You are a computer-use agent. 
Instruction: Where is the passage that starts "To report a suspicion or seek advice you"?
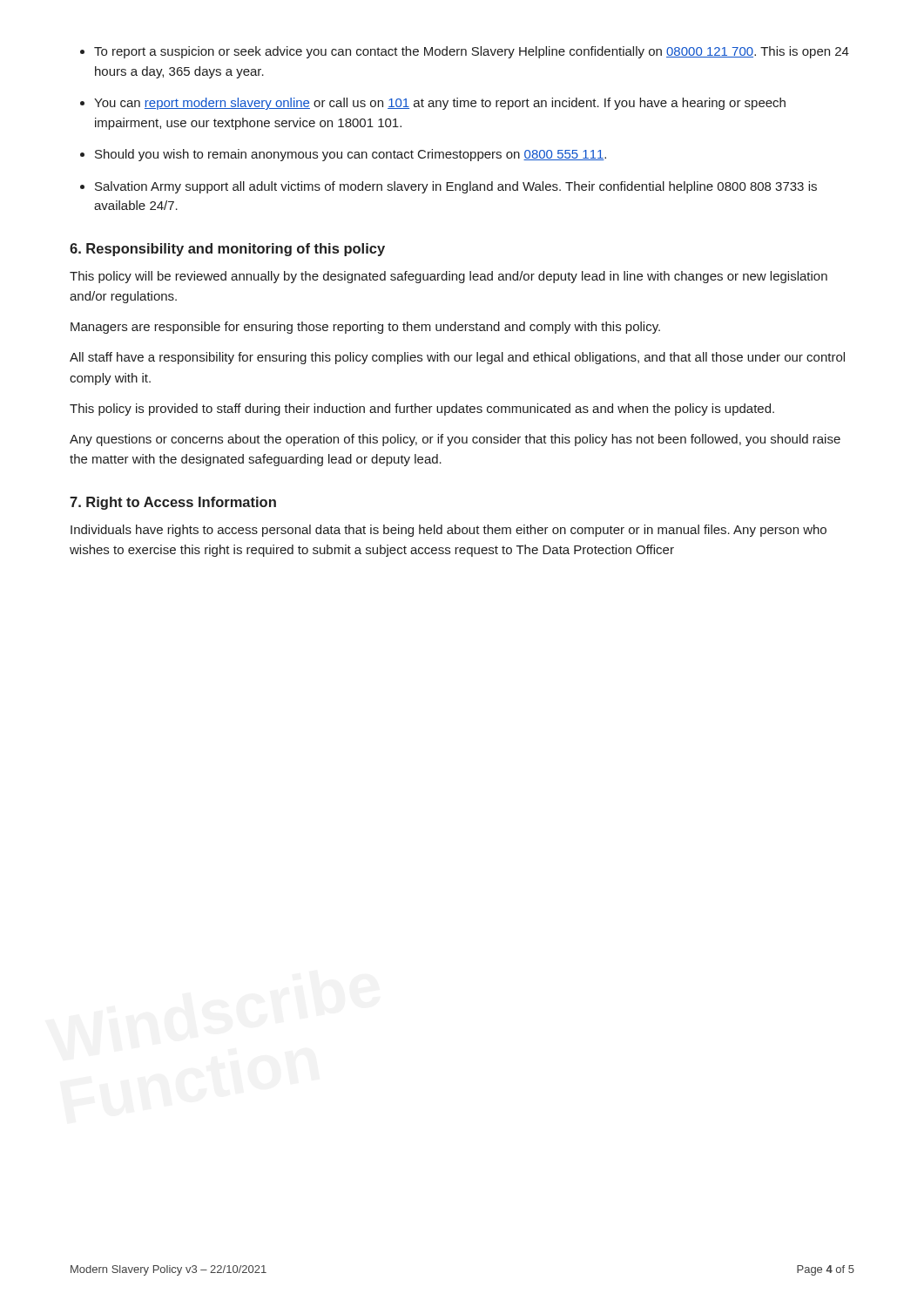472,61
